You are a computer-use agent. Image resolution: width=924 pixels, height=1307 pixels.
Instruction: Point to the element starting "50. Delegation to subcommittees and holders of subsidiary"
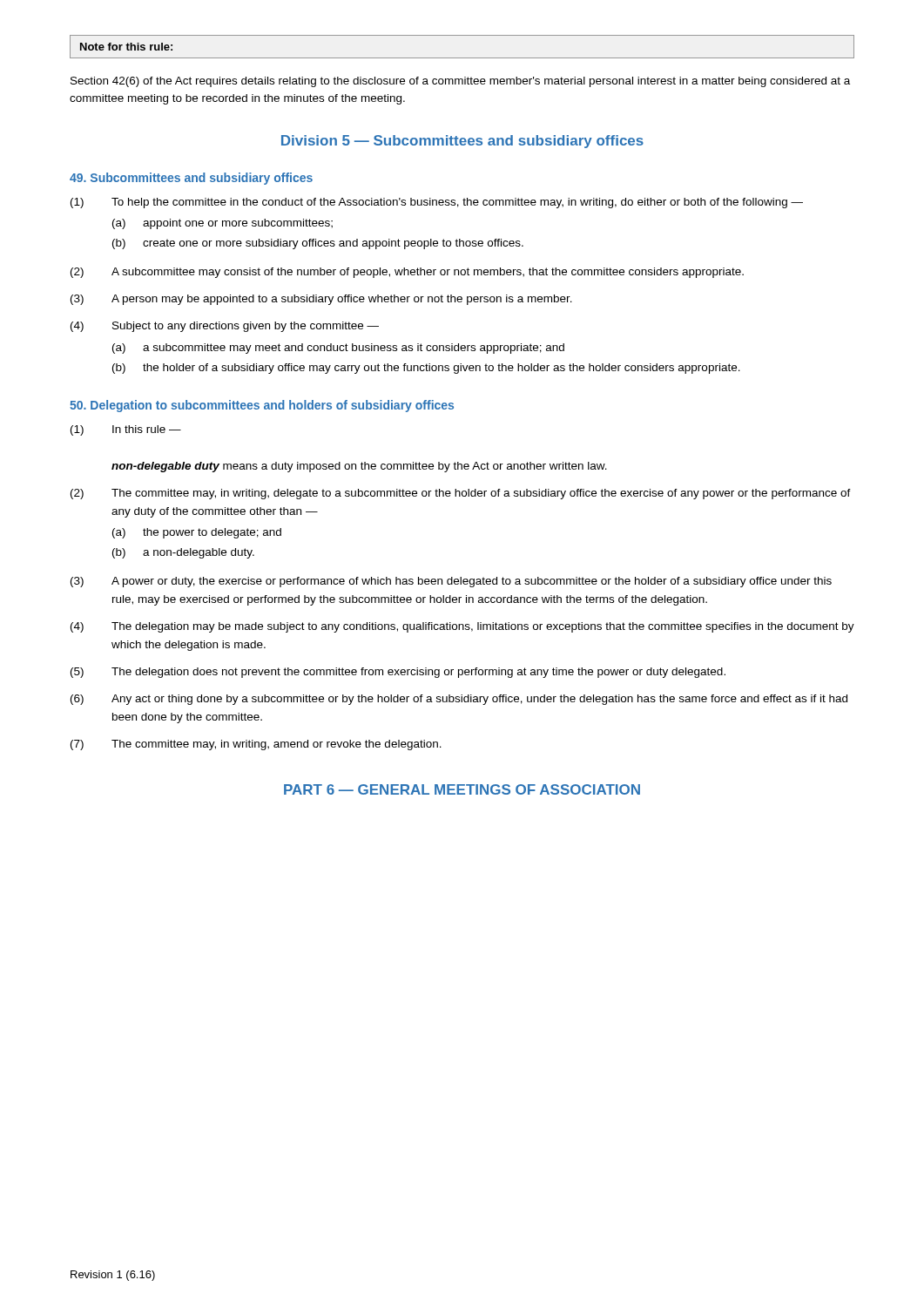(262, 405)
